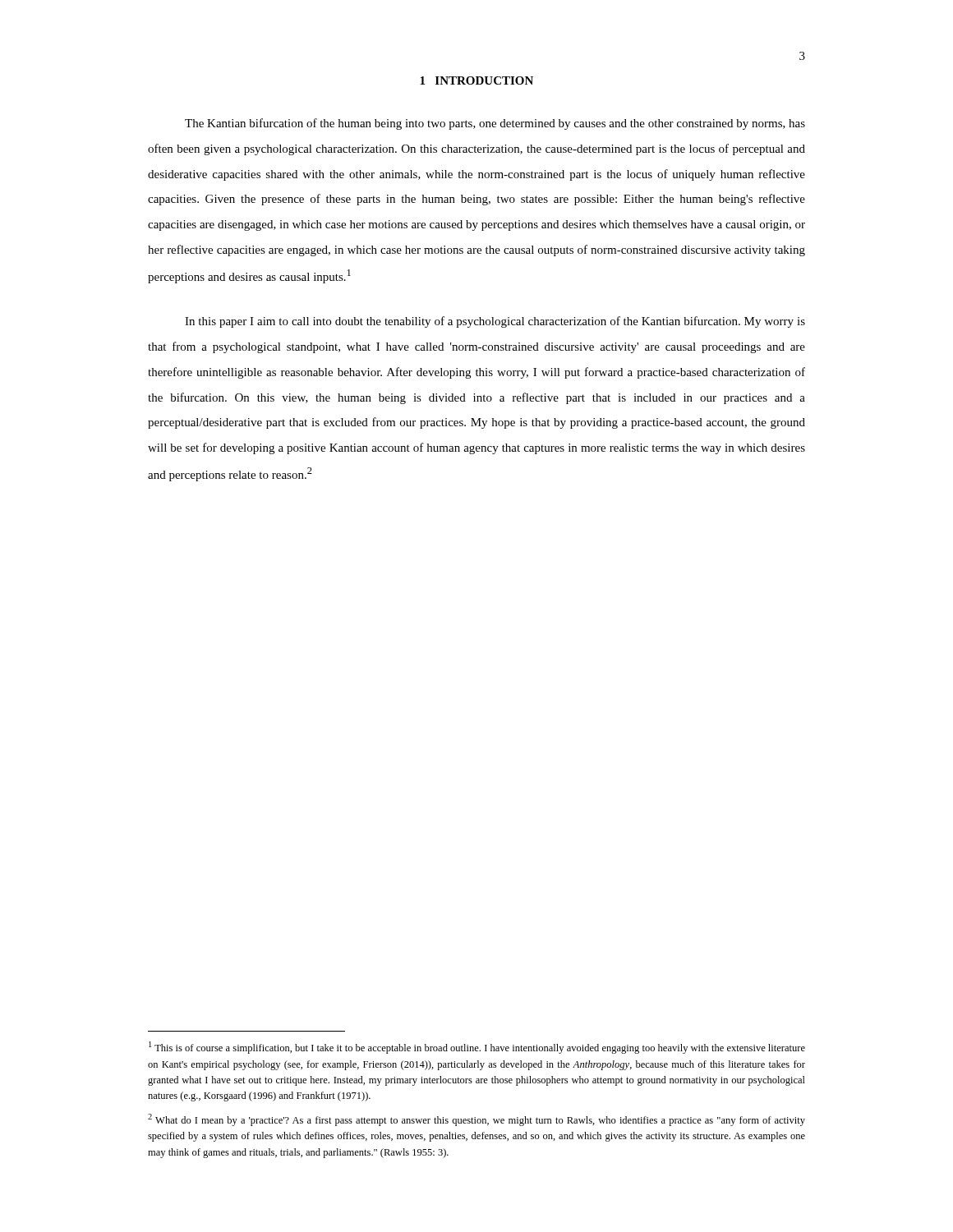Find the text block that says "In this paper I"

(x=476, y=398)
